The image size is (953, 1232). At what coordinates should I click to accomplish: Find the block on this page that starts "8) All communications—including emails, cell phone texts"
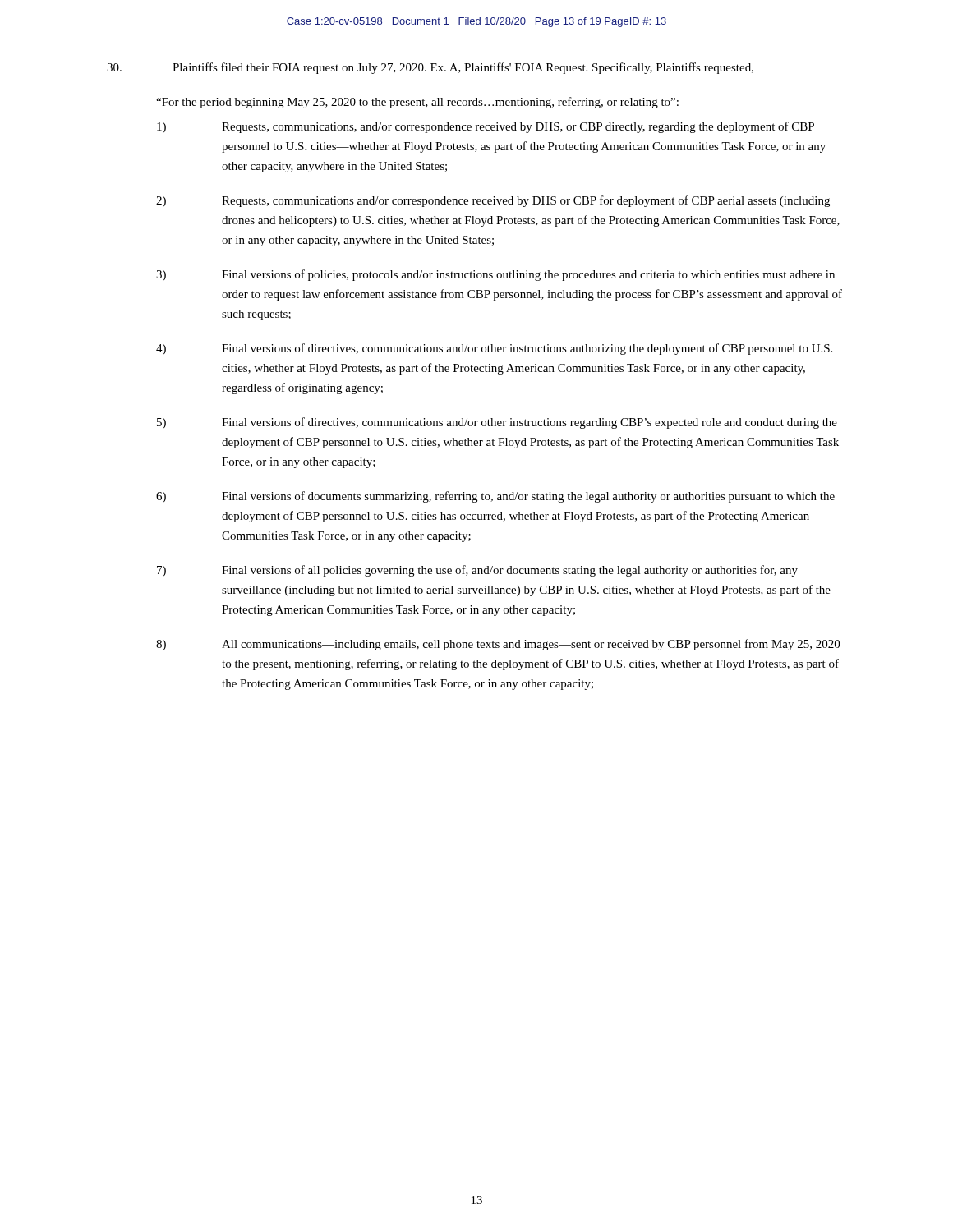tap(501, 664)
